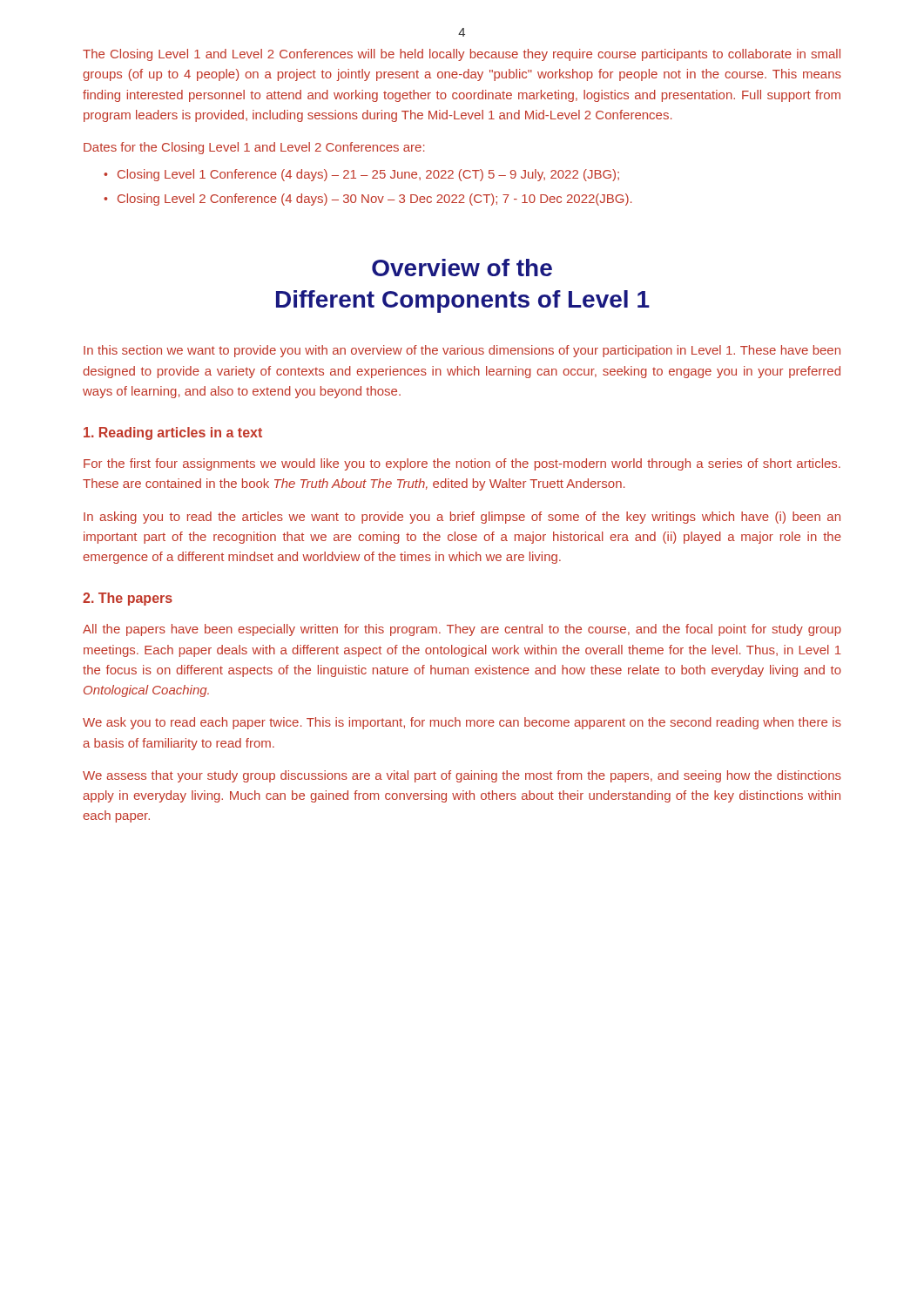Where does it say "1. Reading articles in a text"?
The image size is (924, 1307).
(x=173, y=433)
